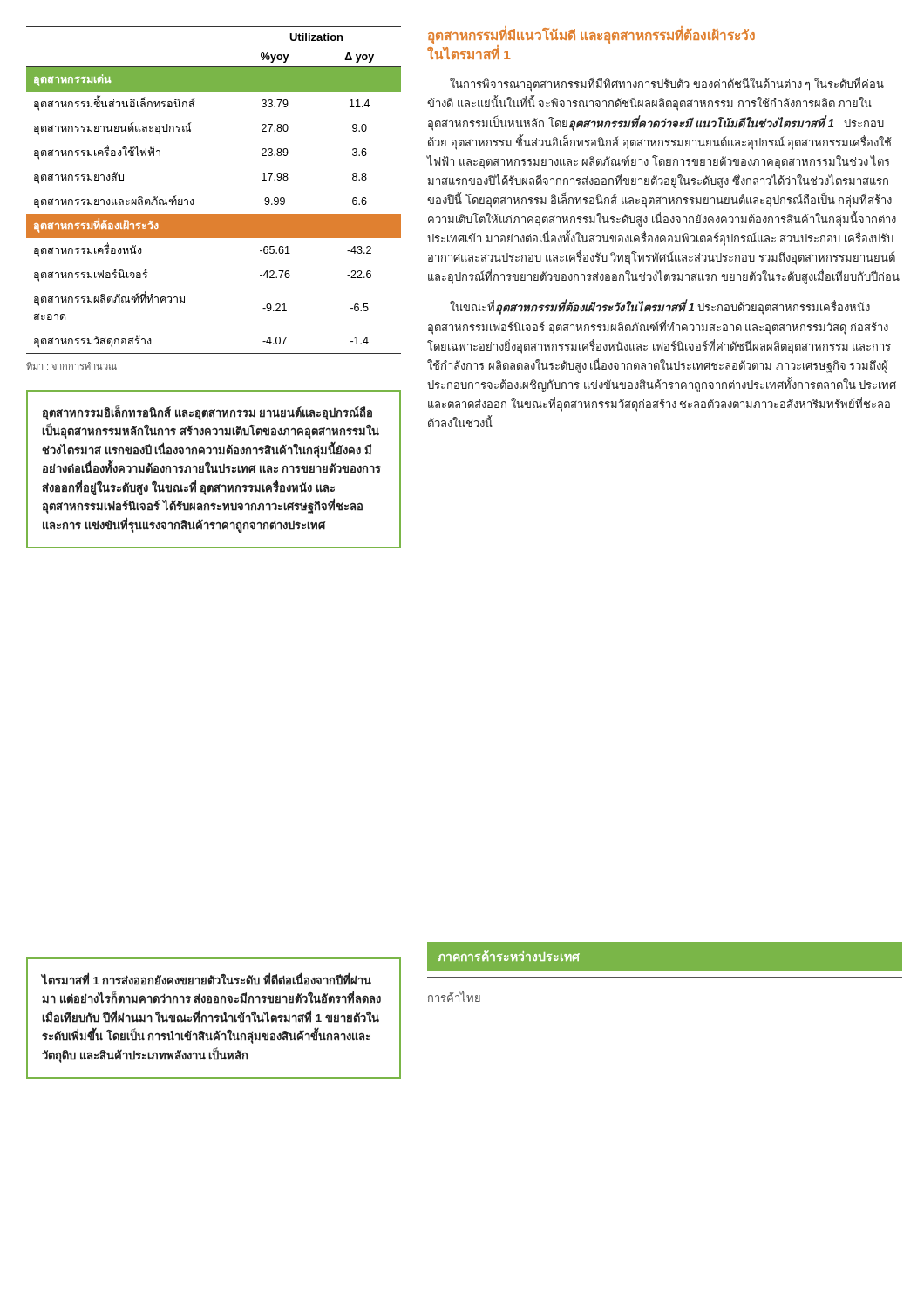Click on the footnote containing "ที่มา : จากการคำนวณ"
Viewport: 924px width, 1308px height.
pos(72,366)
